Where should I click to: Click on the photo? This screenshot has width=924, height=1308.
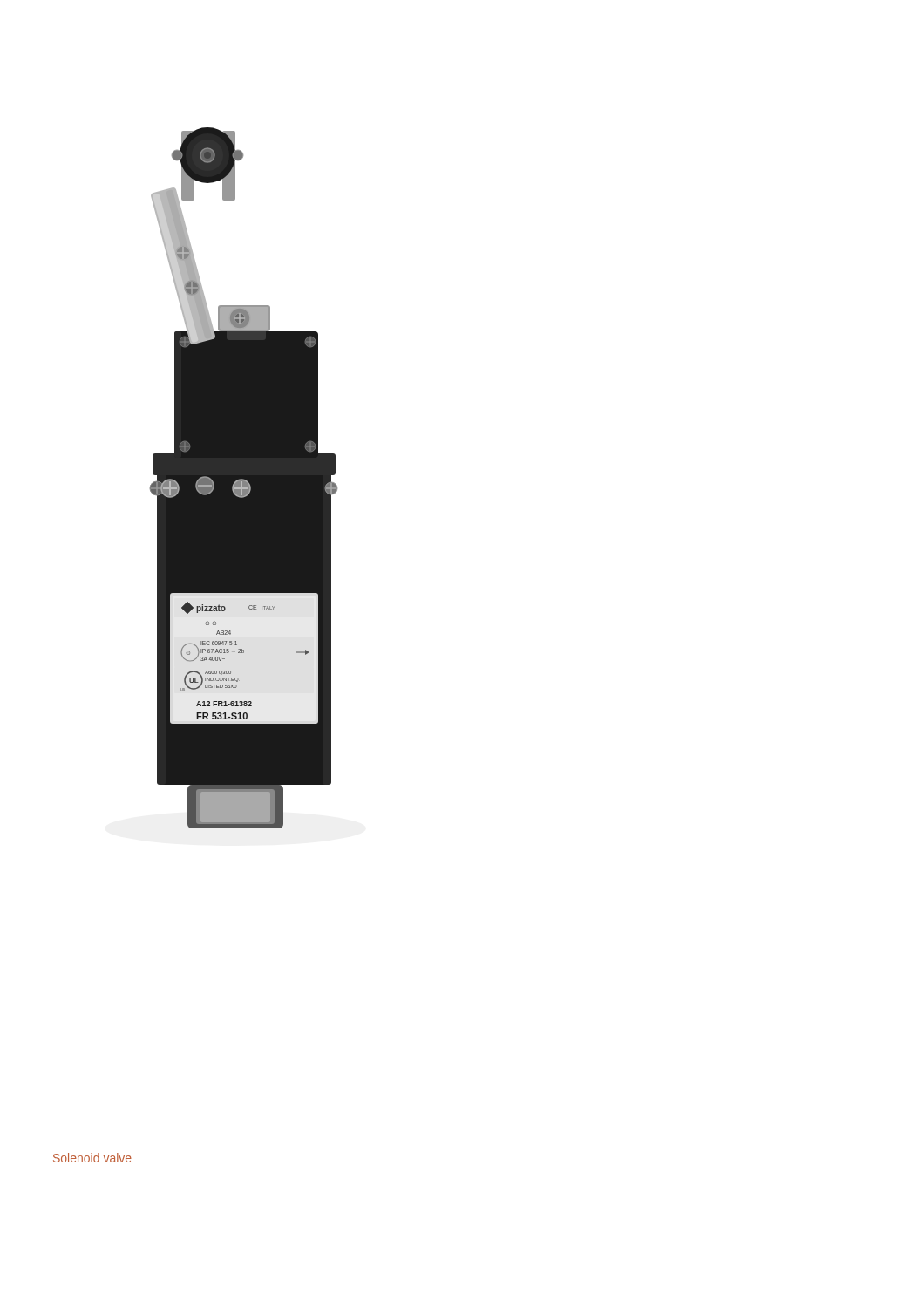click(x=240, y=462)
